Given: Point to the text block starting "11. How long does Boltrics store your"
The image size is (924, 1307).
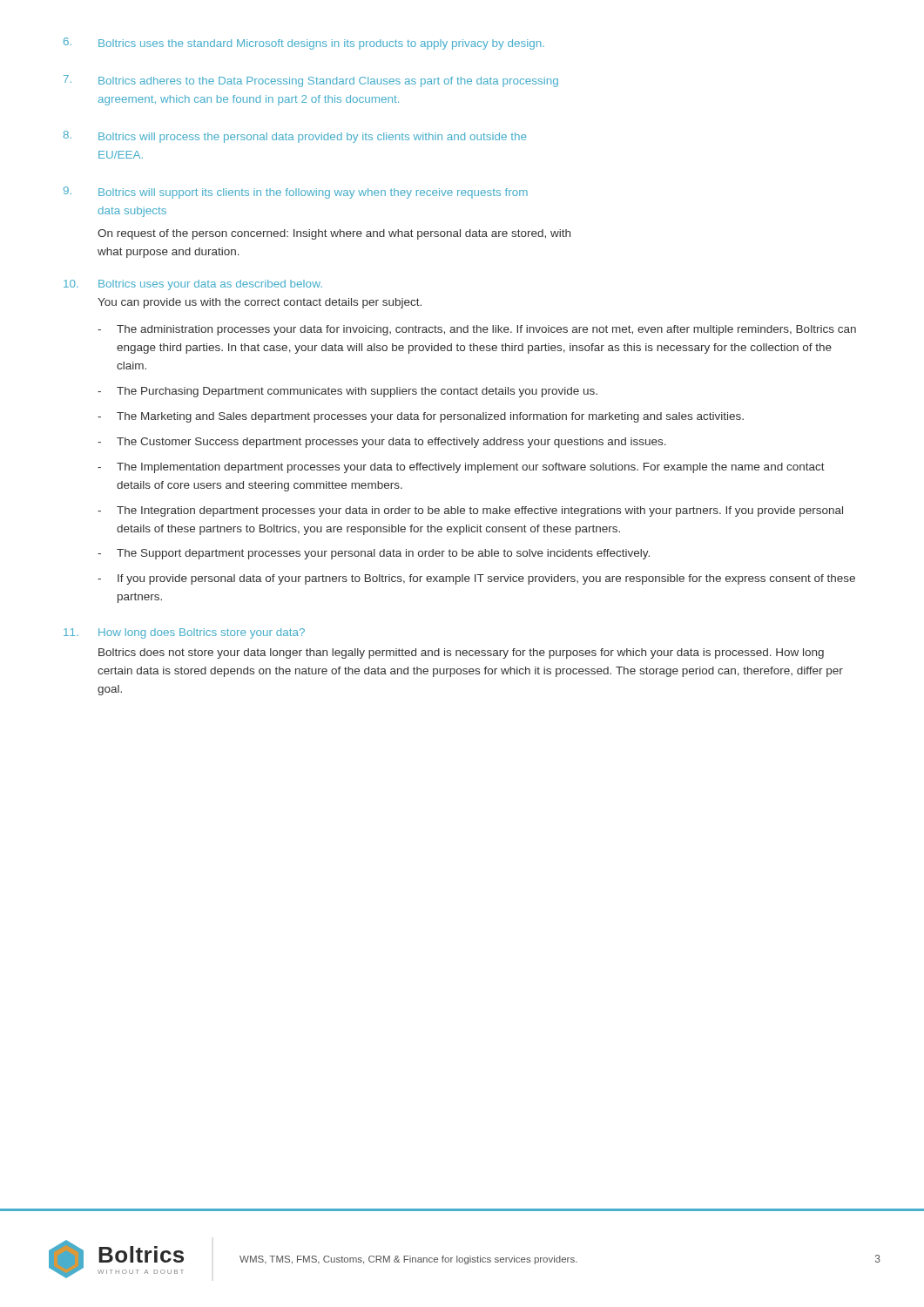Looking at the screenshot, I should point(184,632).
